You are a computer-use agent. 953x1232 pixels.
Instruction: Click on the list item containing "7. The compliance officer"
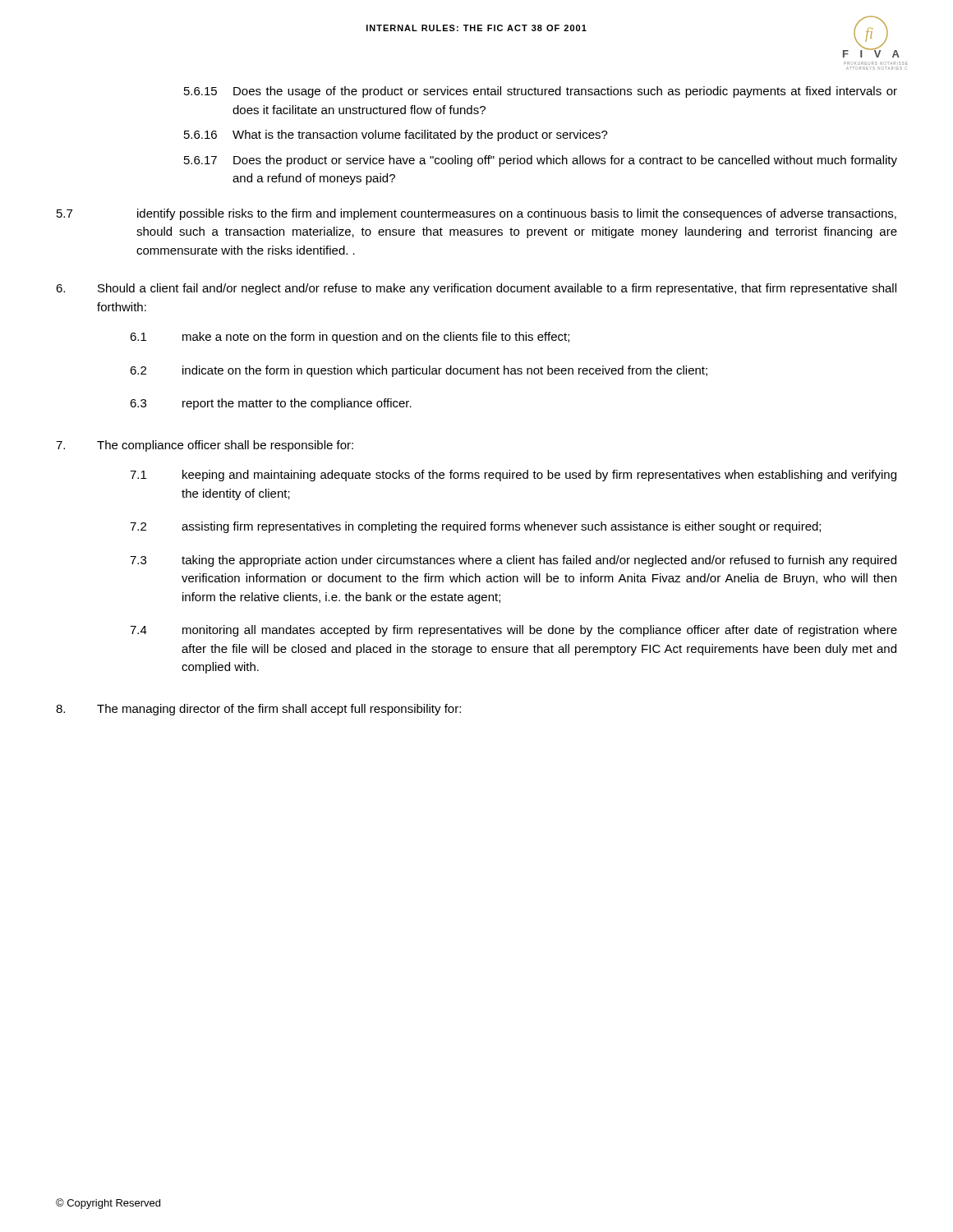pos(205,445)
